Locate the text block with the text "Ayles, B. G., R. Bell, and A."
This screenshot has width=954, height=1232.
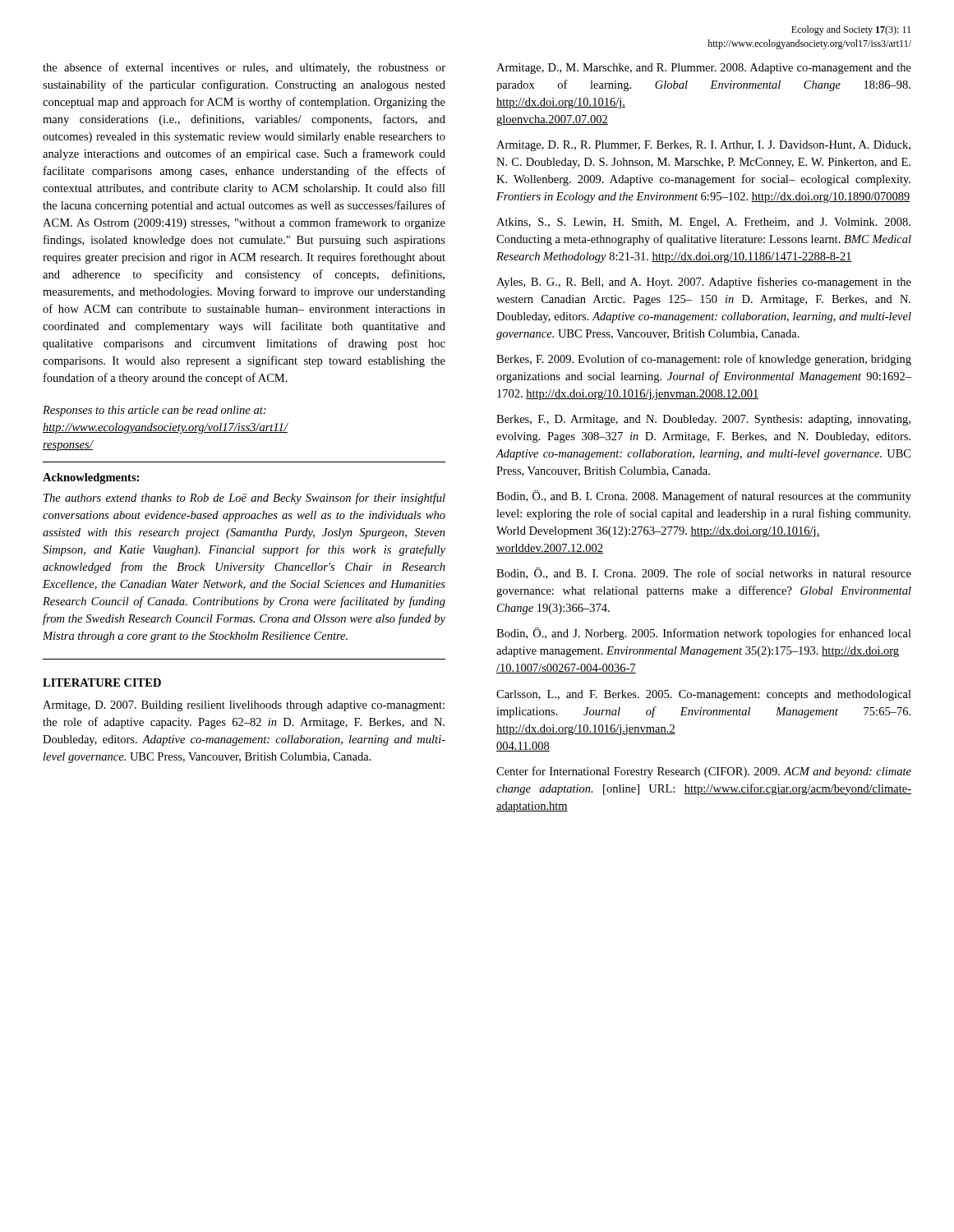click(704, 308)
